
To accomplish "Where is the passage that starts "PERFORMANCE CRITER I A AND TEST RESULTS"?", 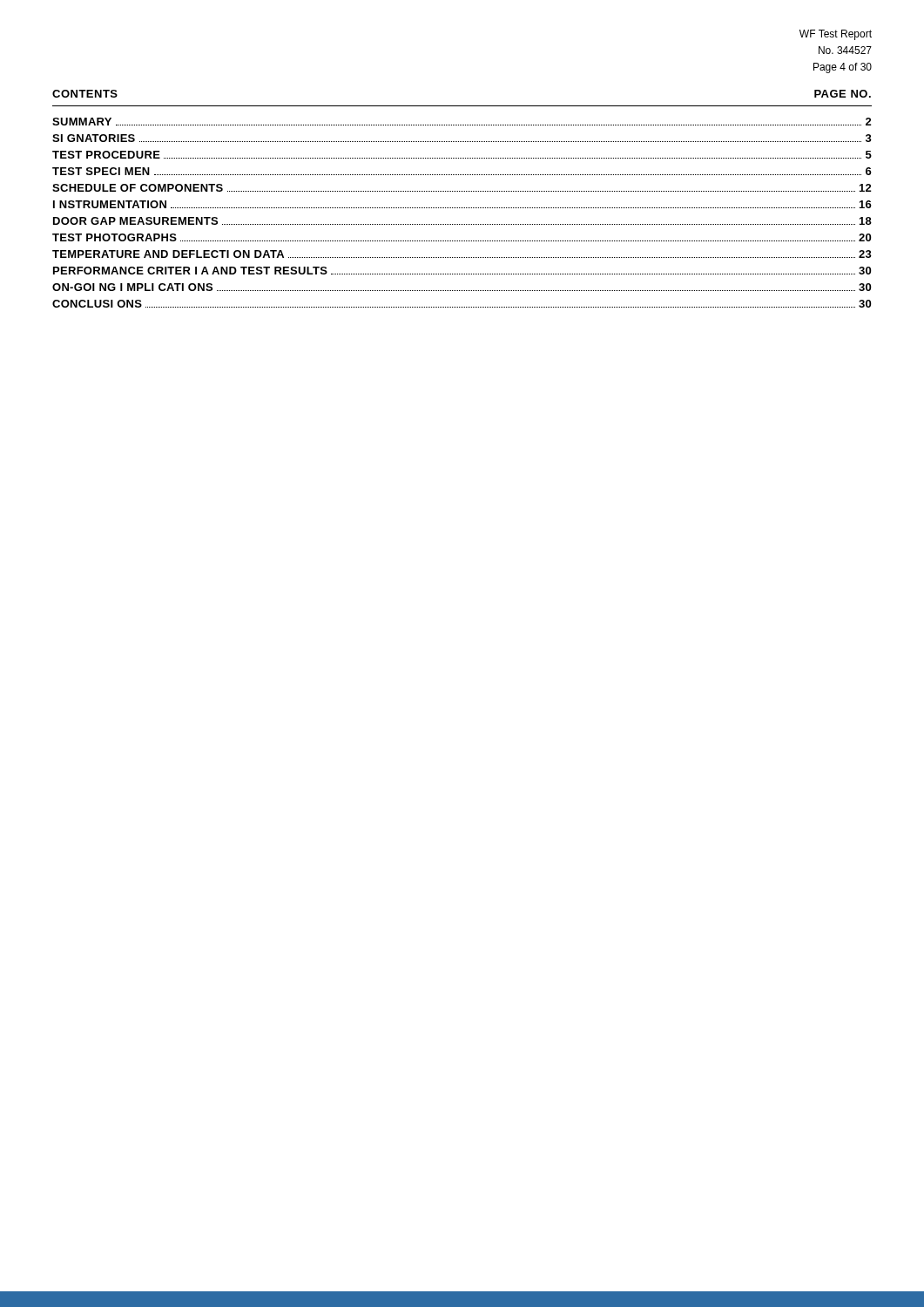I will coord(462,271).
